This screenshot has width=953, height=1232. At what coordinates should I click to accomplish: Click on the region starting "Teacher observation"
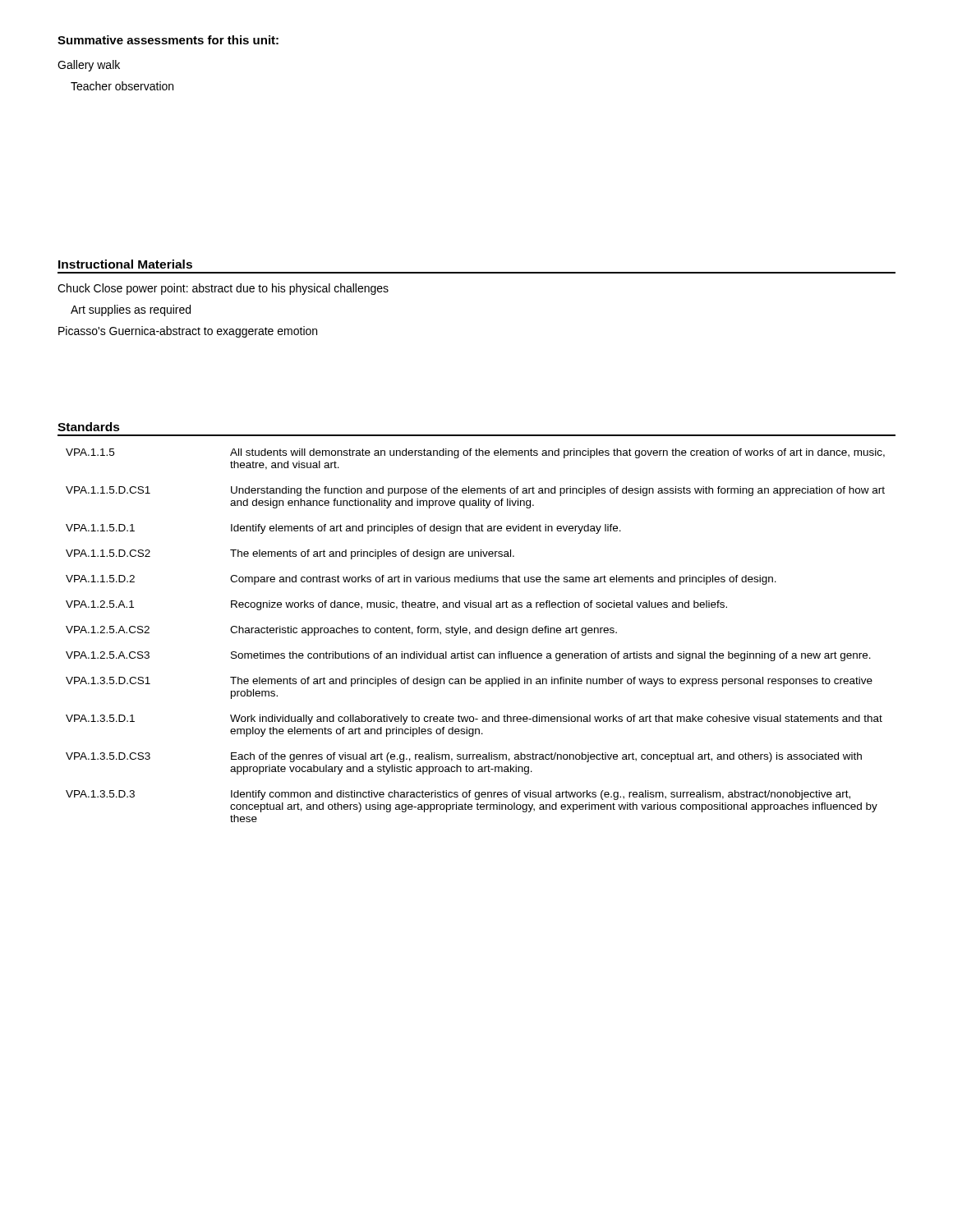tap(122, 86)
